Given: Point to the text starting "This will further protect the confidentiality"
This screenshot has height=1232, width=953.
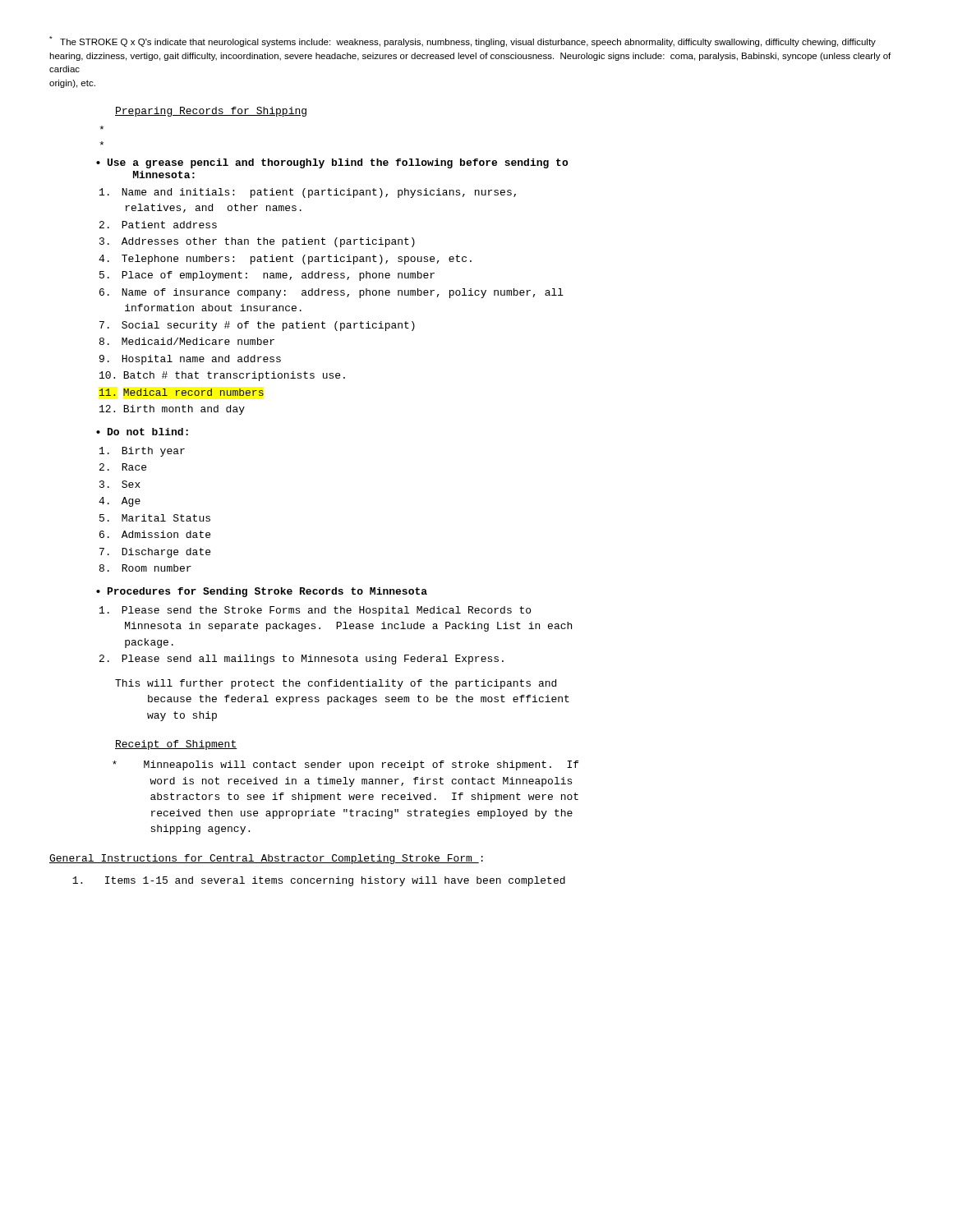Looking at the screenshot, I should point(343,699).
